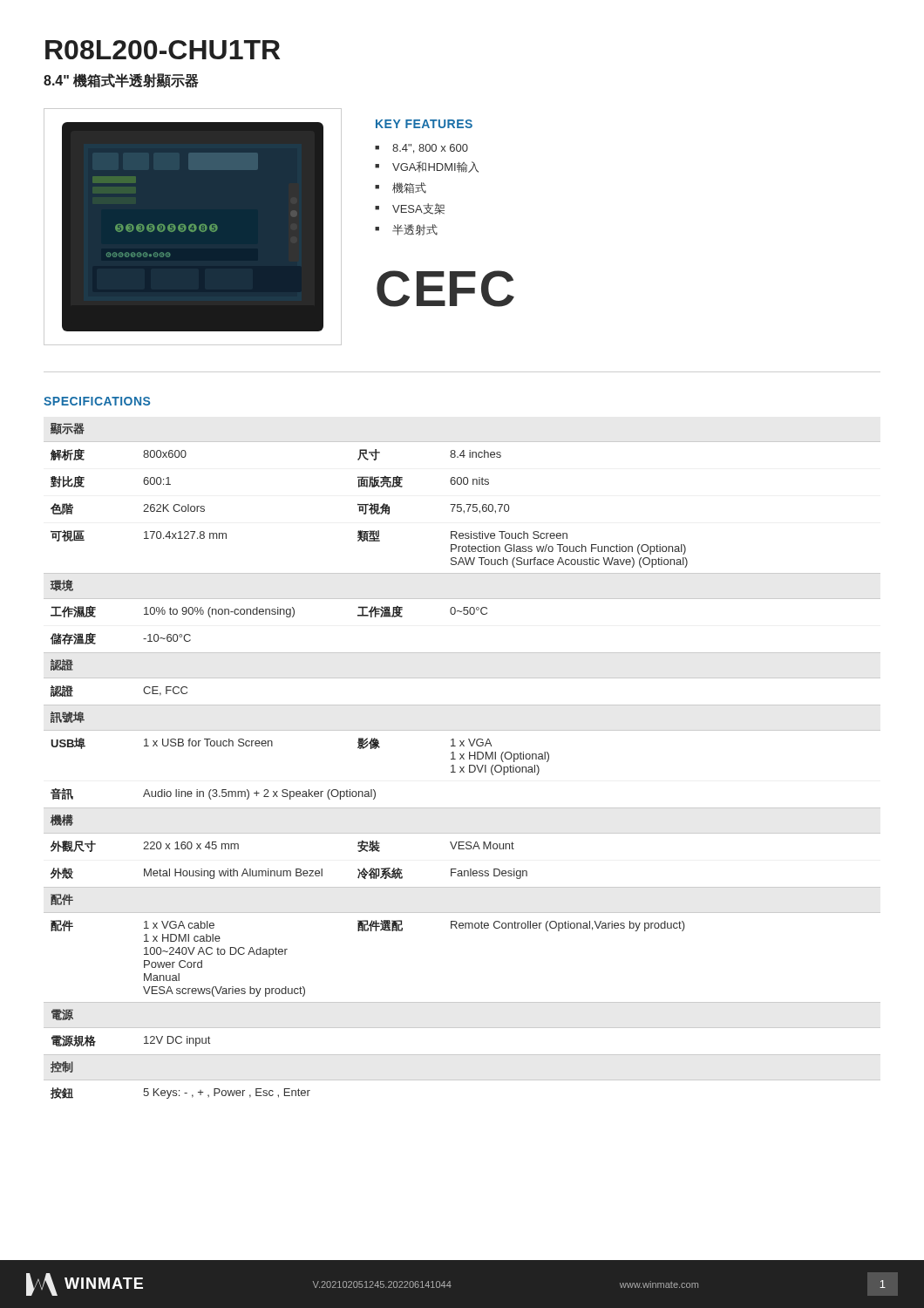Locate the list item with the text "8.4", 800 x 600 VGA和HDMI輸入 機箱式 VESA支架"
This screenshot has width=924, height=1308.
421,149
